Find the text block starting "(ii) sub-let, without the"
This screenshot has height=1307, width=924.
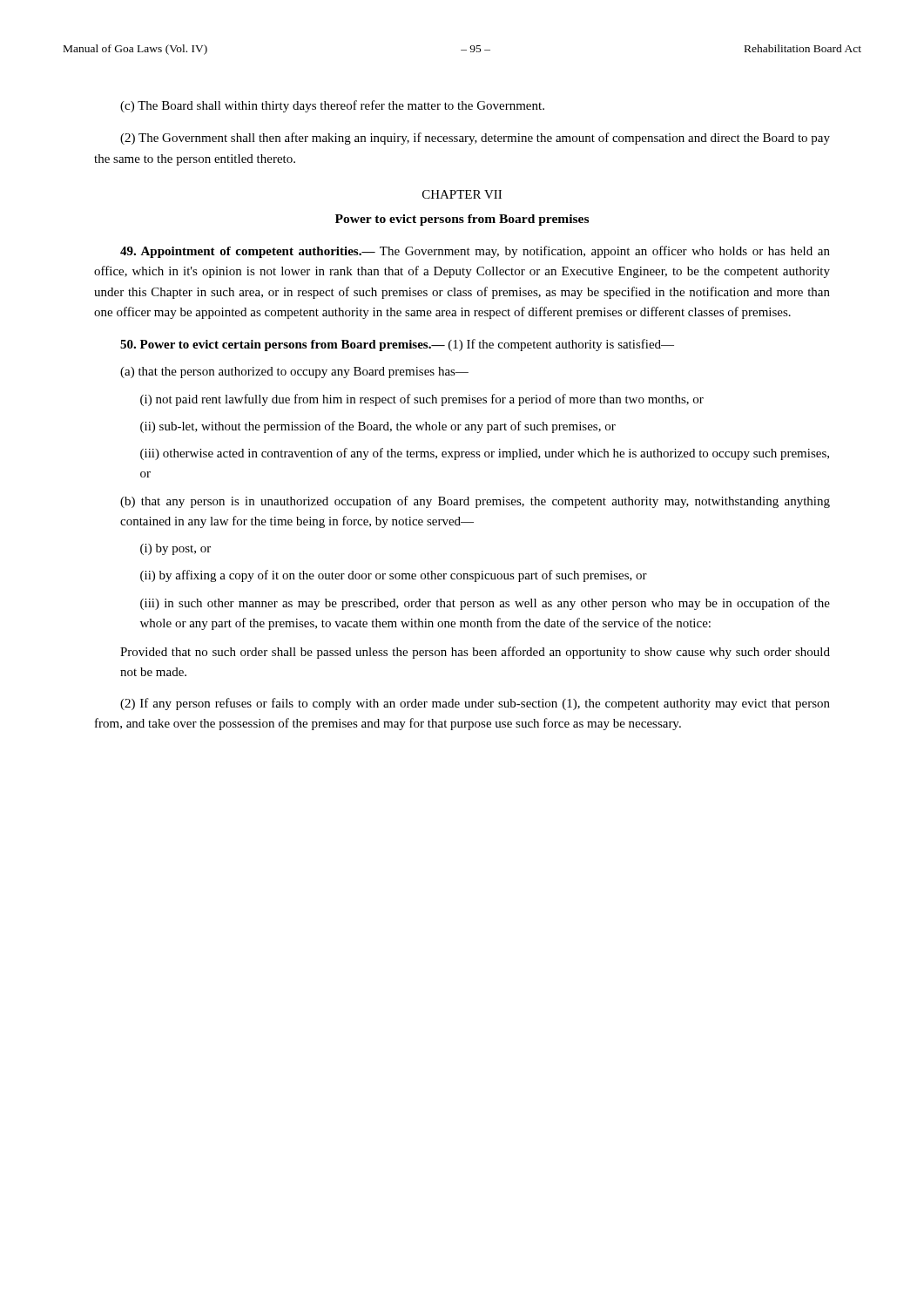point(378,426)
